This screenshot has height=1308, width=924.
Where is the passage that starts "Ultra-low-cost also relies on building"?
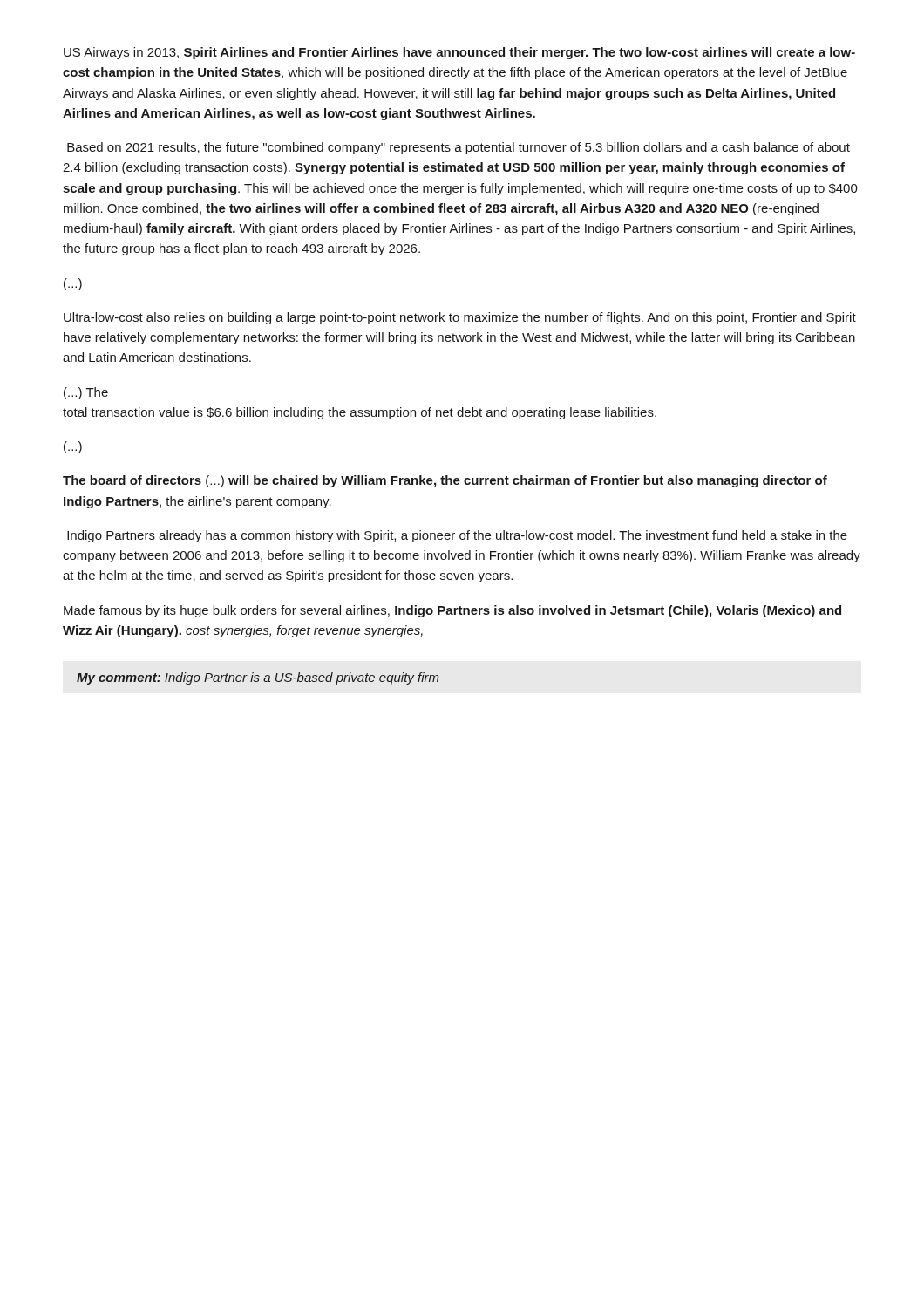tap(459, 337)
